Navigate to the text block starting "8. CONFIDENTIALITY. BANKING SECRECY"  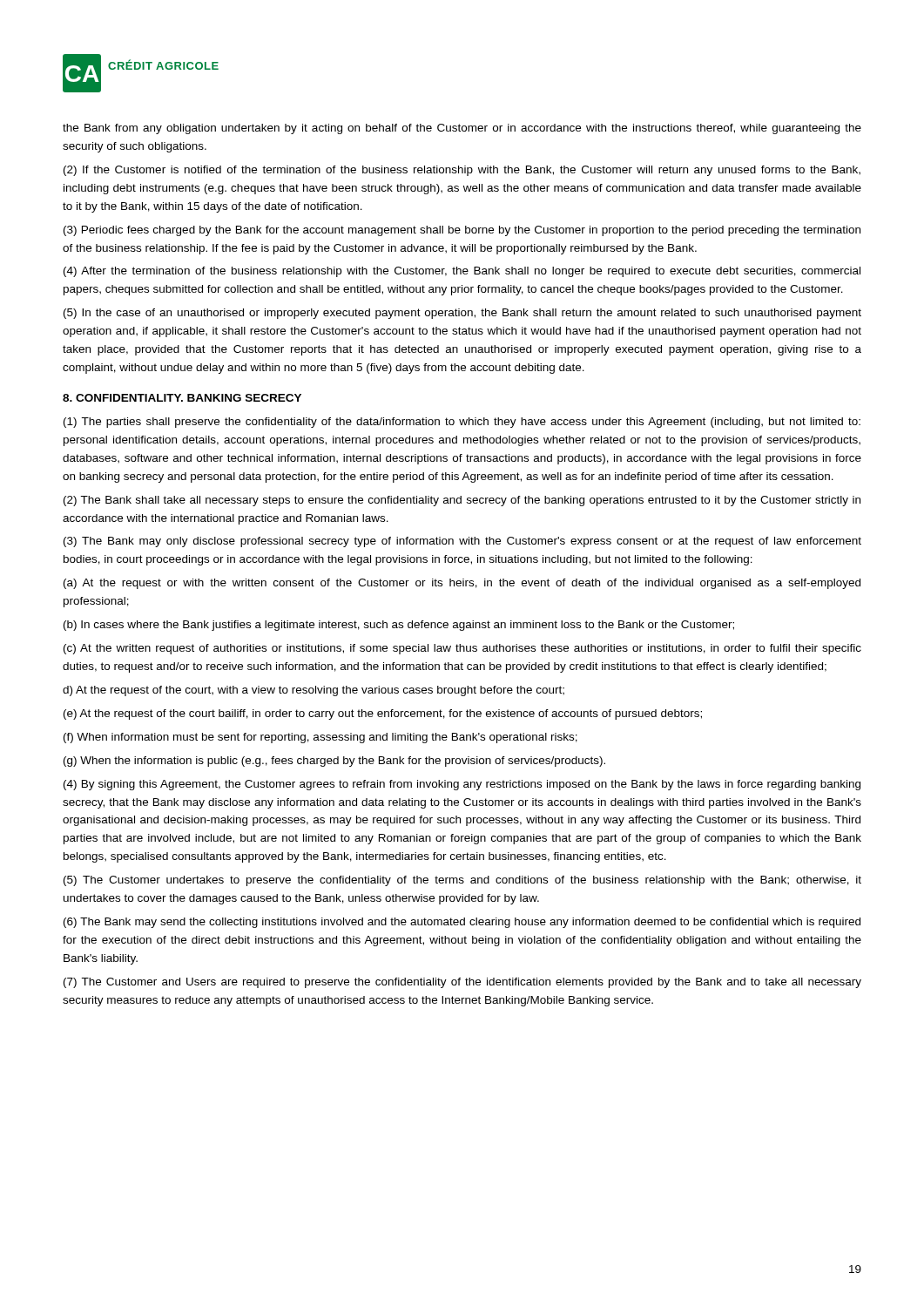coord(182,398)
